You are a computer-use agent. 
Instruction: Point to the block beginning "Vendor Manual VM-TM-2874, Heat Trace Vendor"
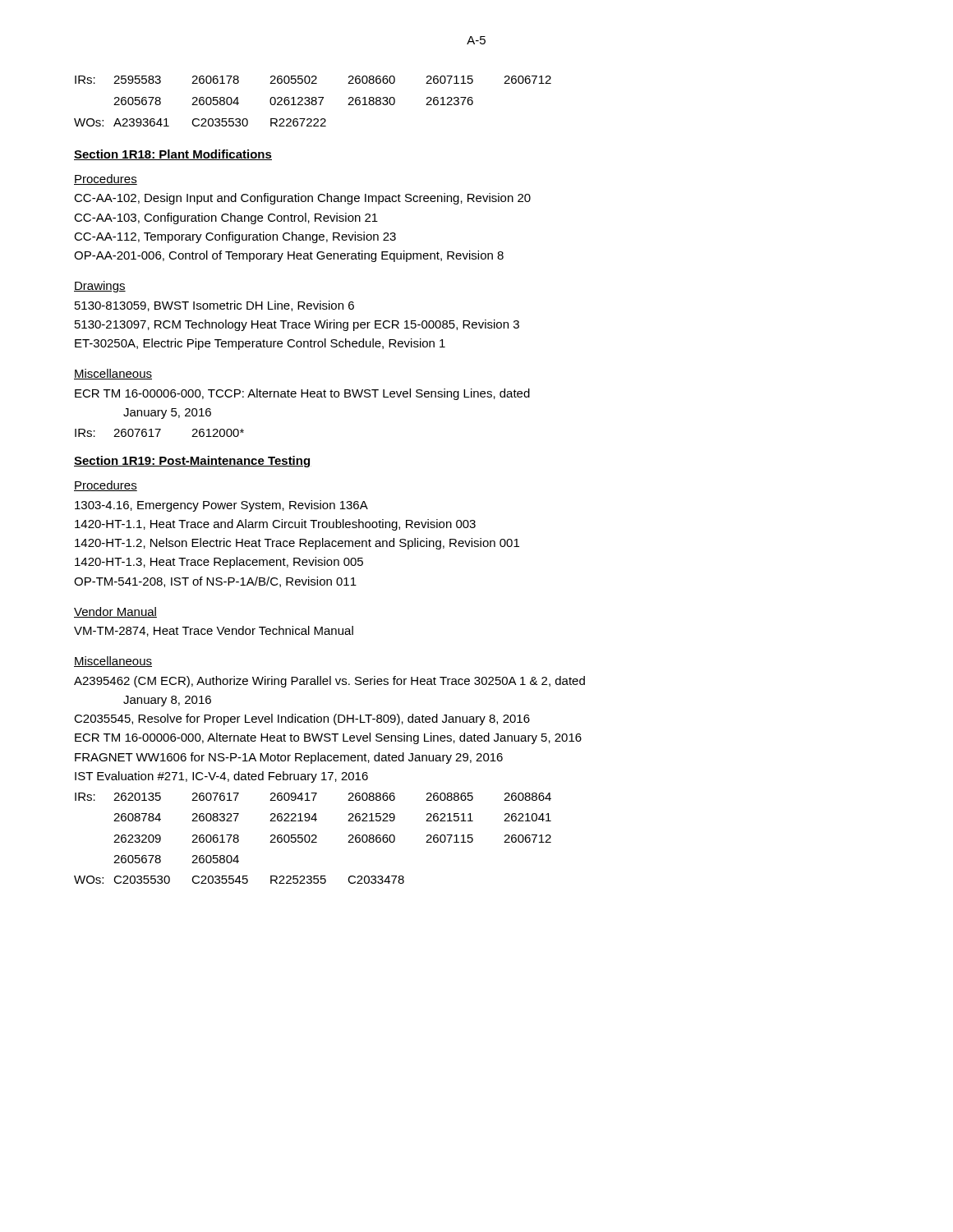[115, 612]
